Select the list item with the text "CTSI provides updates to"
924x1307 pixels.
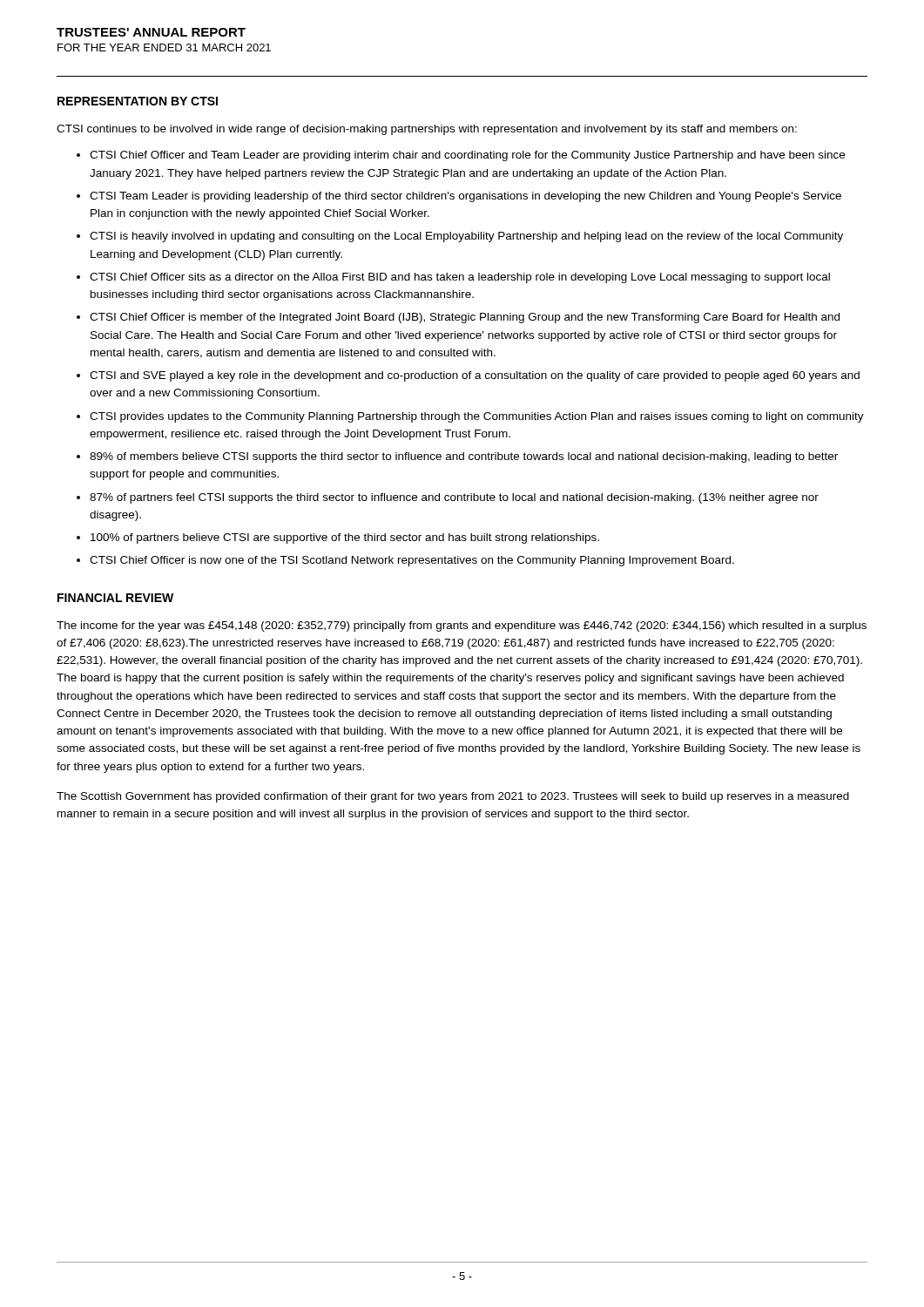tap(477, 424)
